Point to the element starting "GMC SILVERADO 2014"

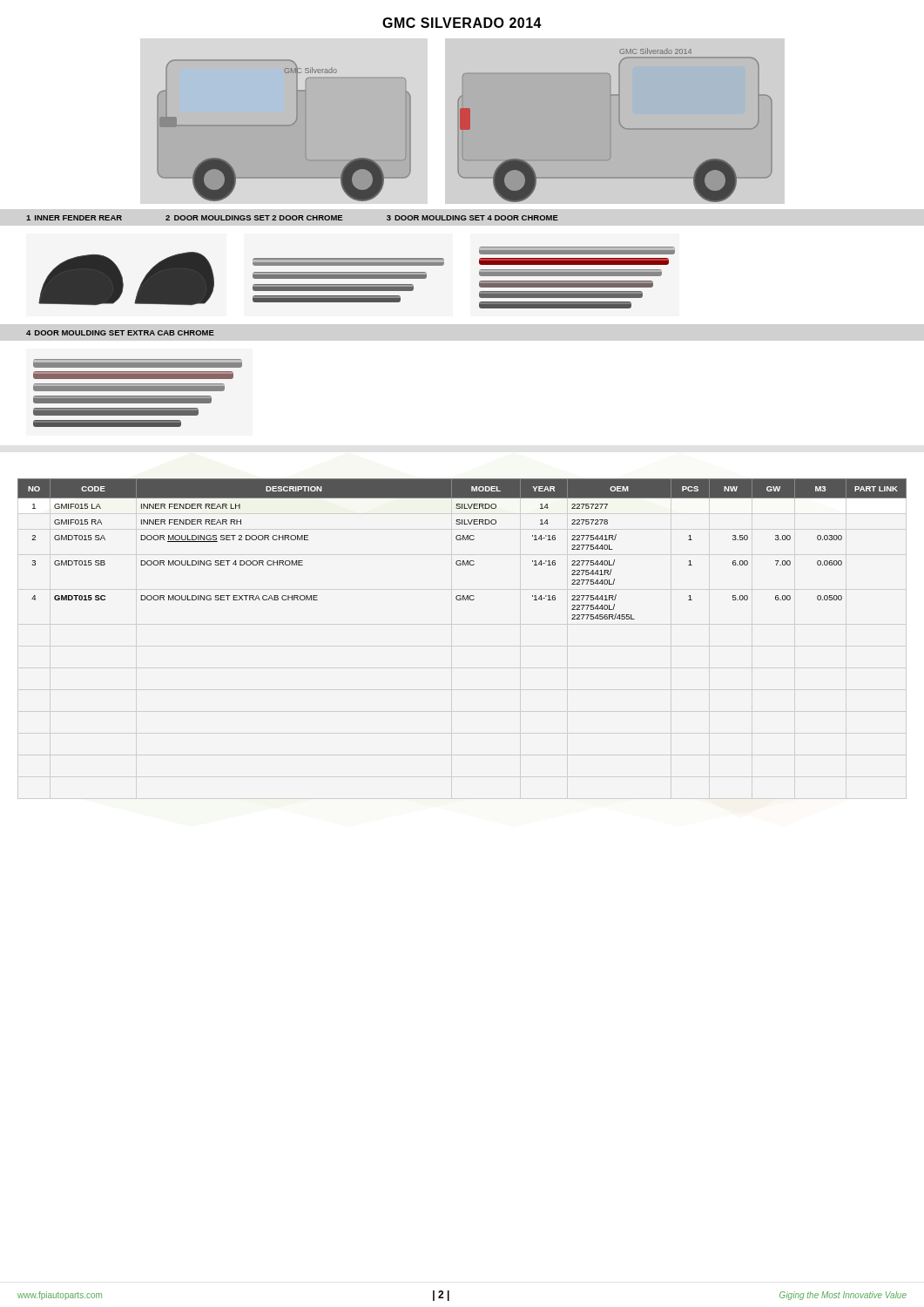(462, 23)
